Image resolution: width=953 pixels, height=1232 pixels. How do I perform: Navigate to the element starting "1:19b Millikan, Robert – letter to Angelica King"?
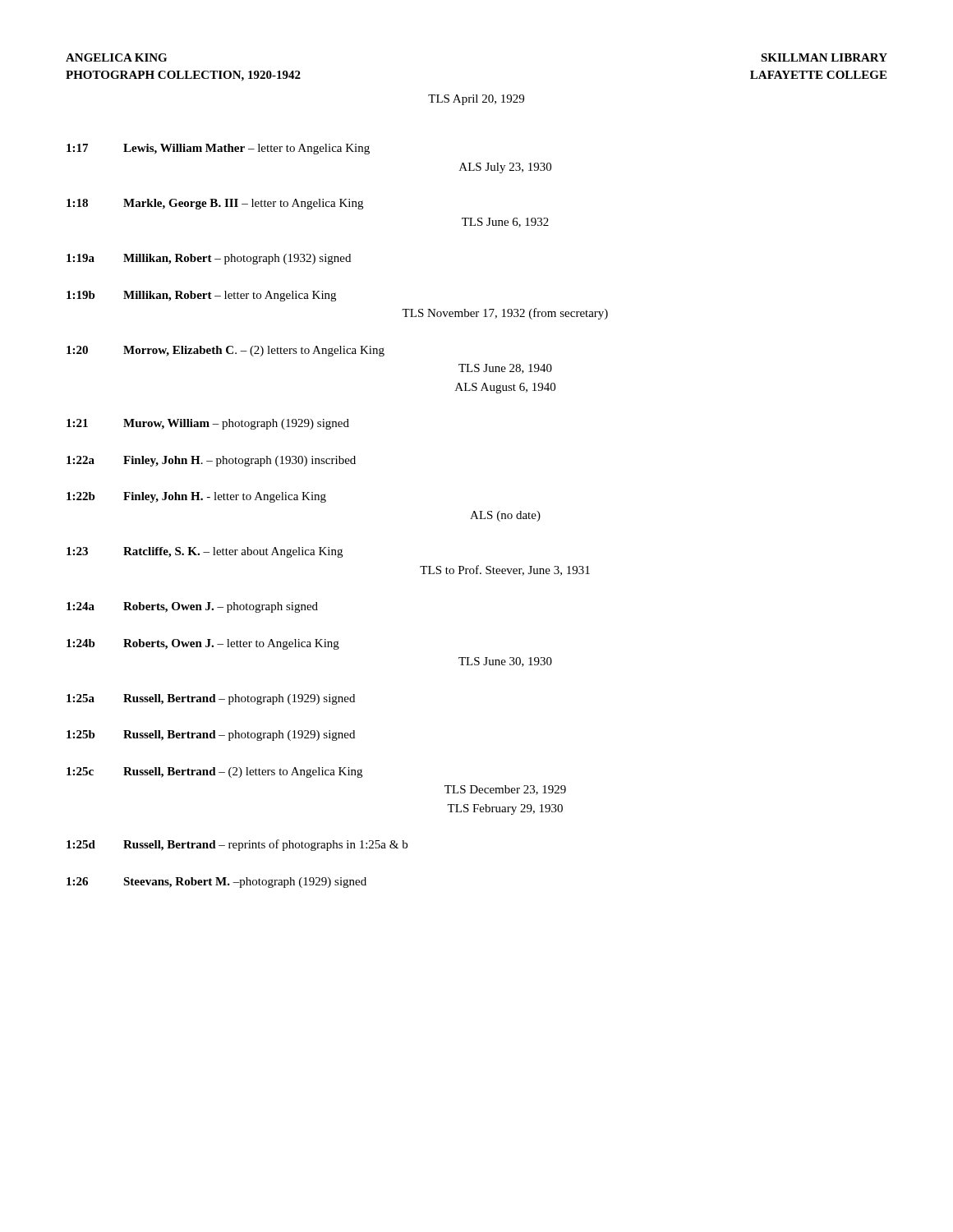point(476,304)
